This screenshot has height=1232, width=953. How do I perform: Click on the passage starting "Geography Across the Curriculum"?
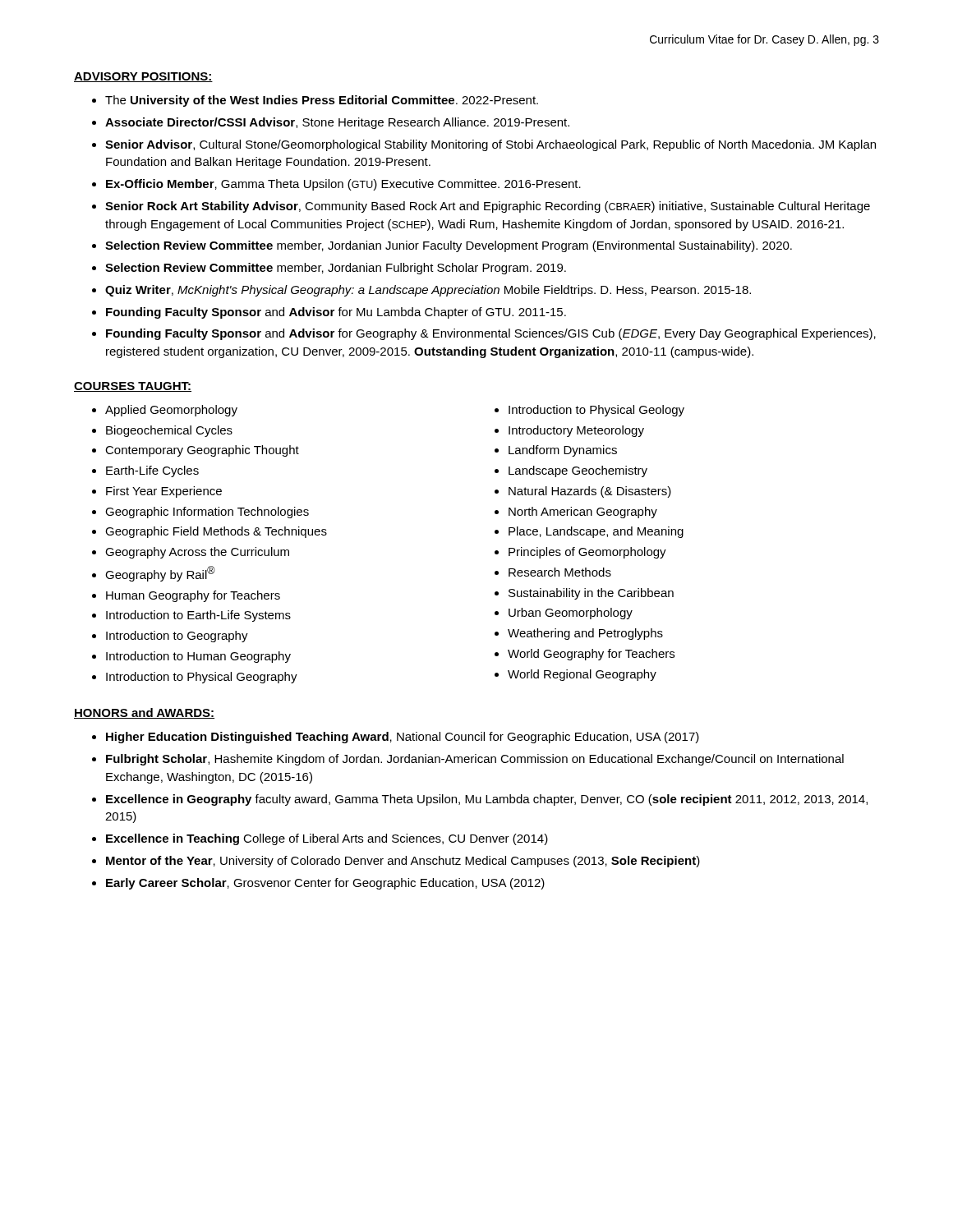point(198,552)
